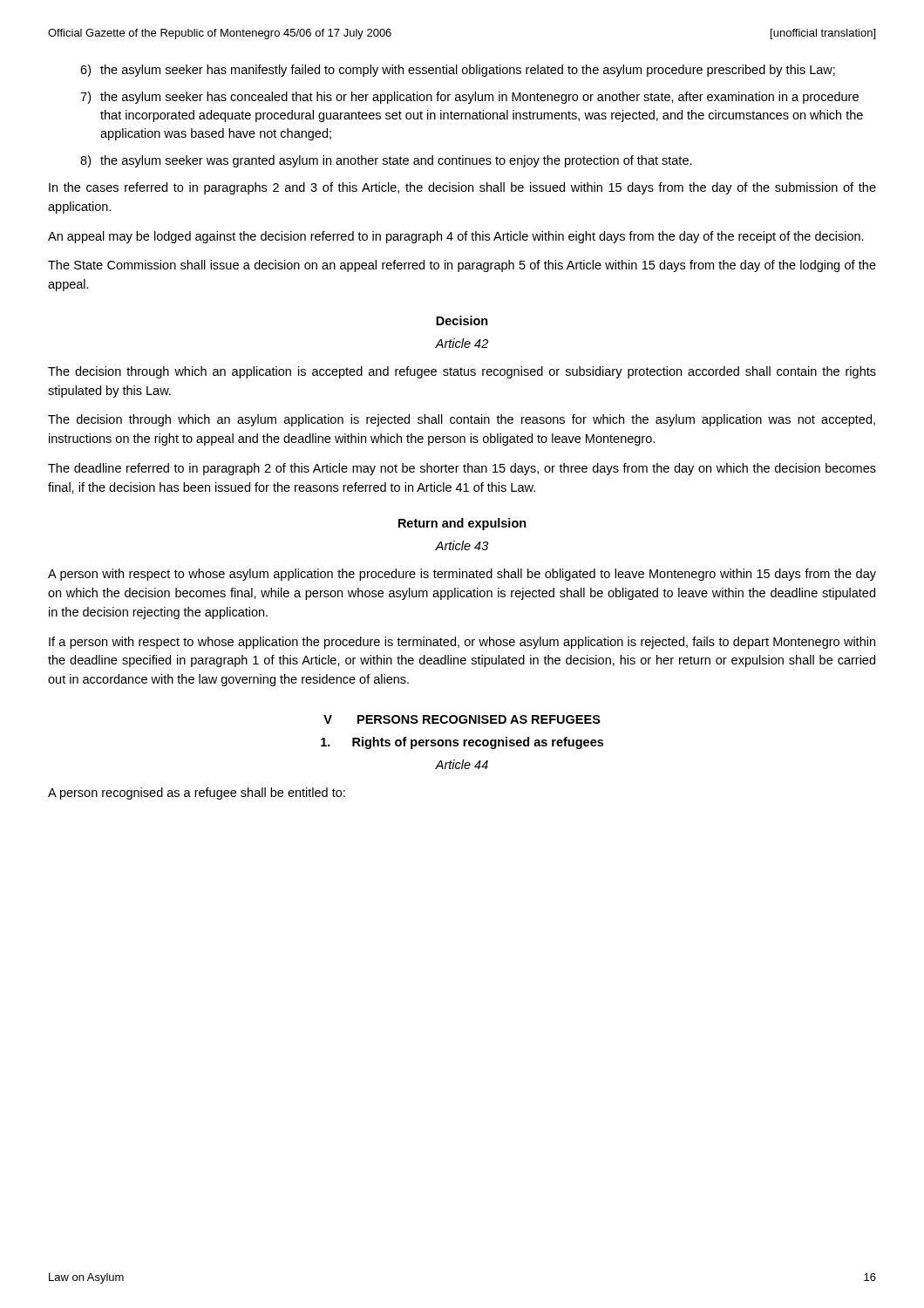
Task: Locate the block of text that opens with "The deadline referred to in paragraph 2 of"
Action: point(462,478)
